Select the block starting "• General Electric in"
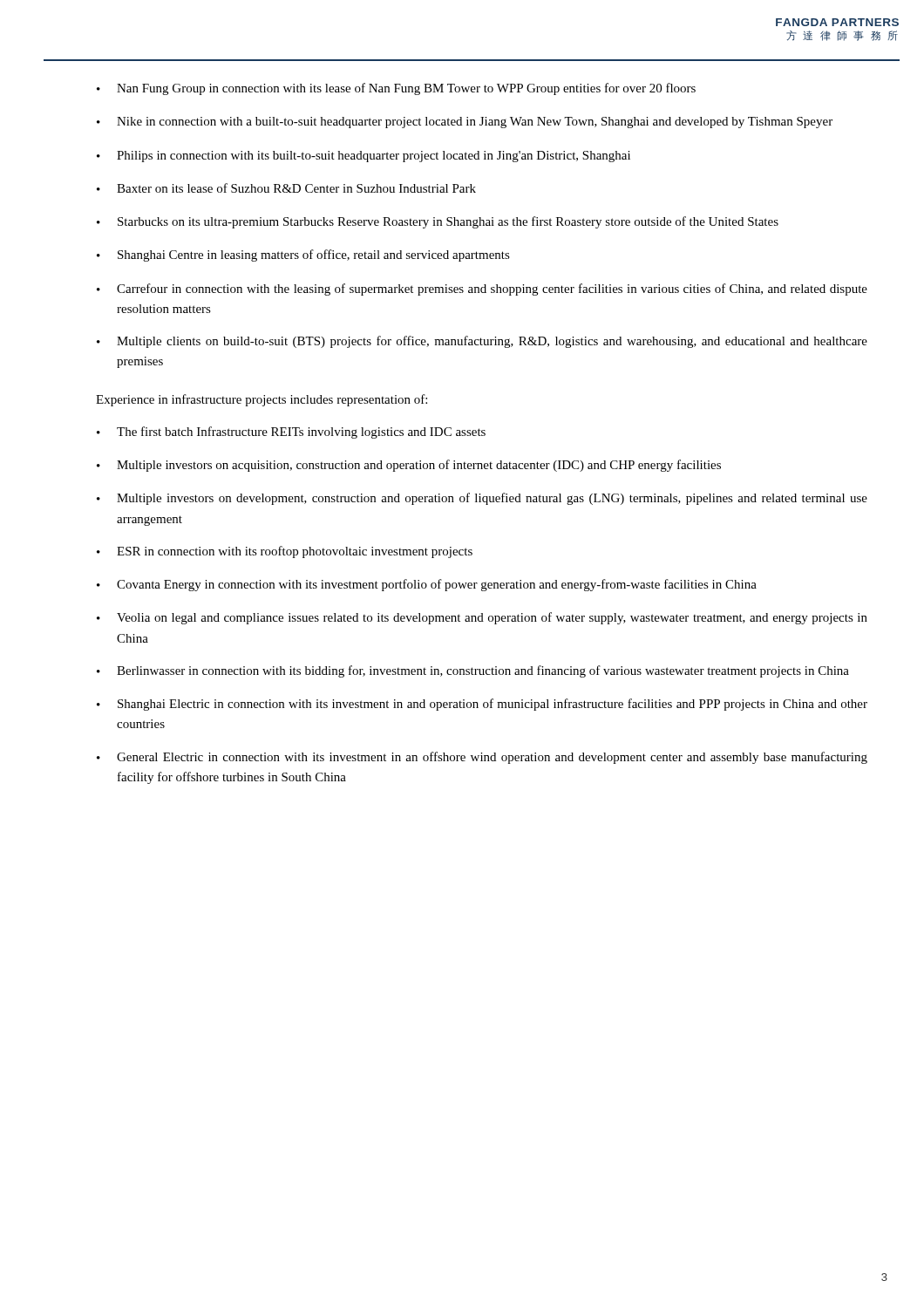The height and width of the screenshot is (1308, 924). [x=482, y=767]
